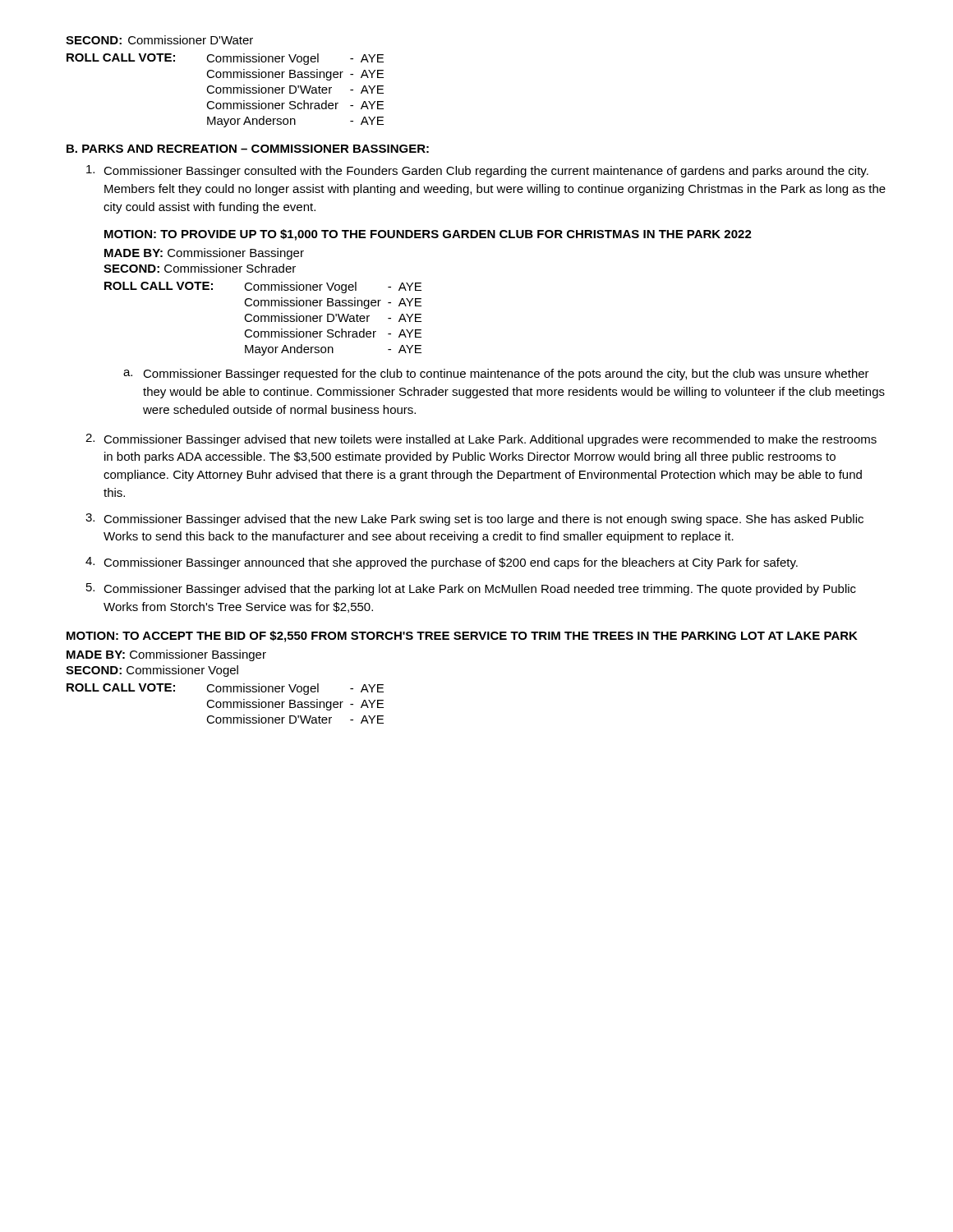Click a section header
The width and height of the screenshot is (953, 1232).
[248, 148]
